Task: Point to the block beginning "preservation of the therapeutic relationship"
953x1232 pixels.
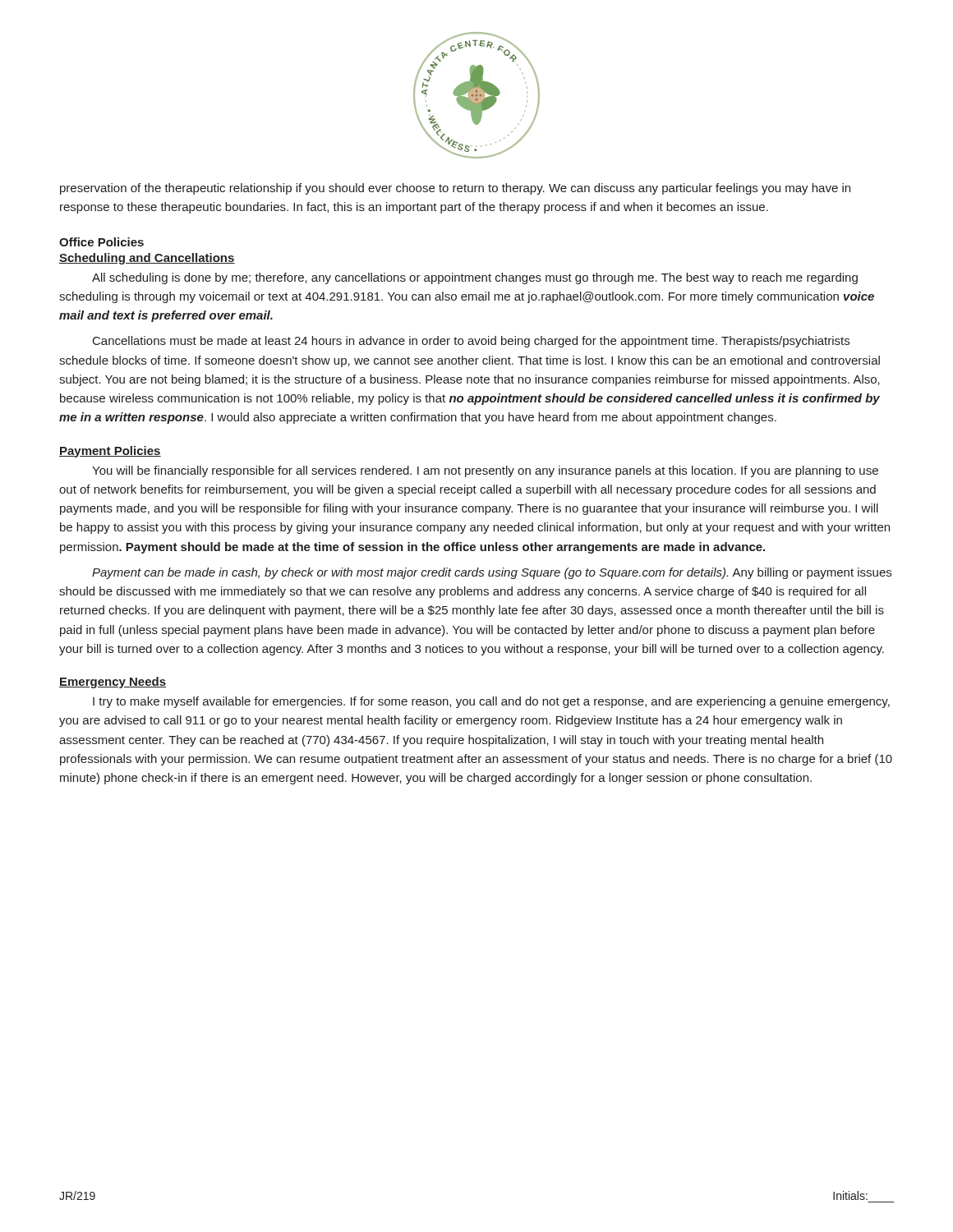Action: [476, 197]
